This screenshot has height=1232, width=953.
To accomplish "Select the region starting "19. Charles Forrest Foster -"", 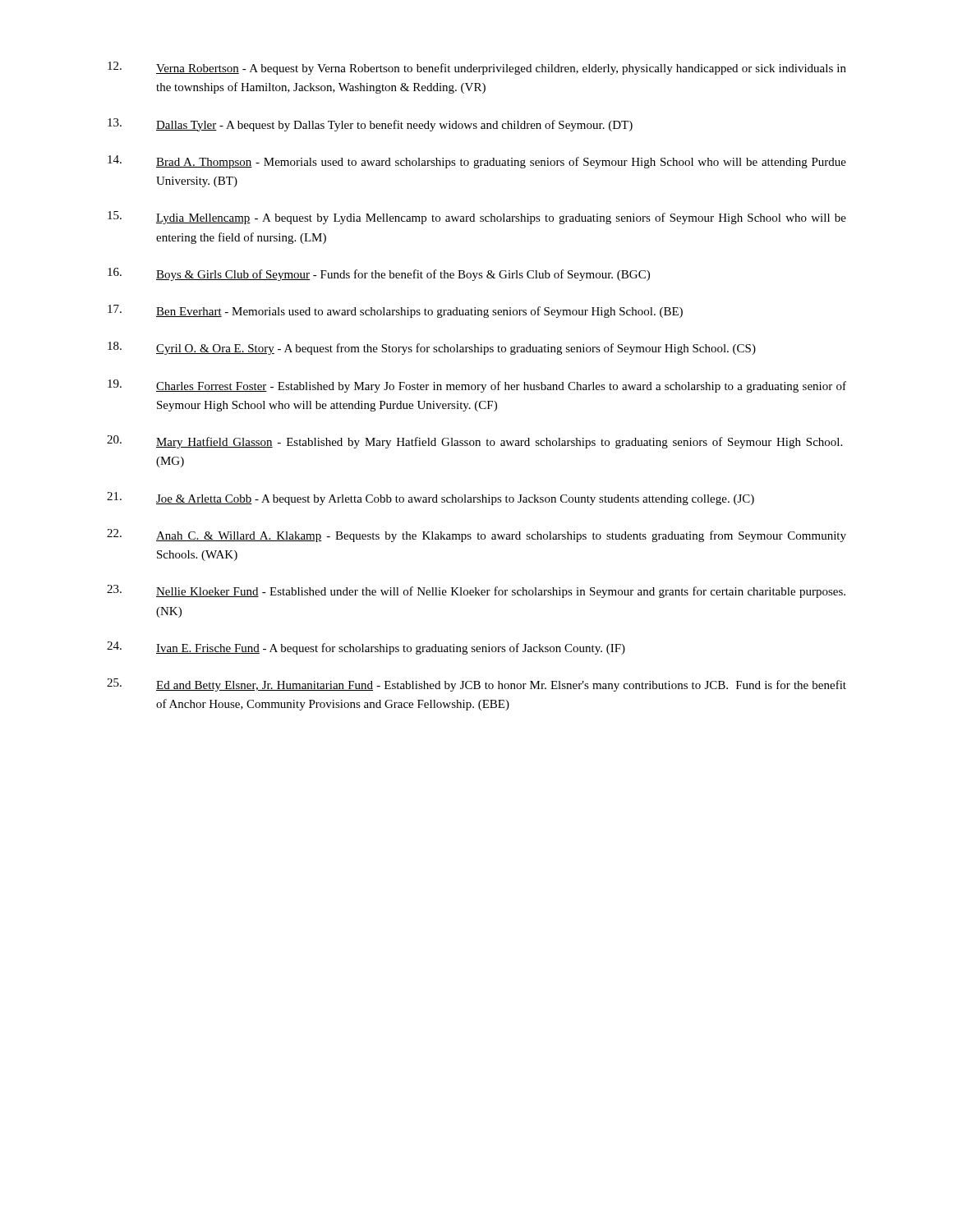I will coord(476,405).
